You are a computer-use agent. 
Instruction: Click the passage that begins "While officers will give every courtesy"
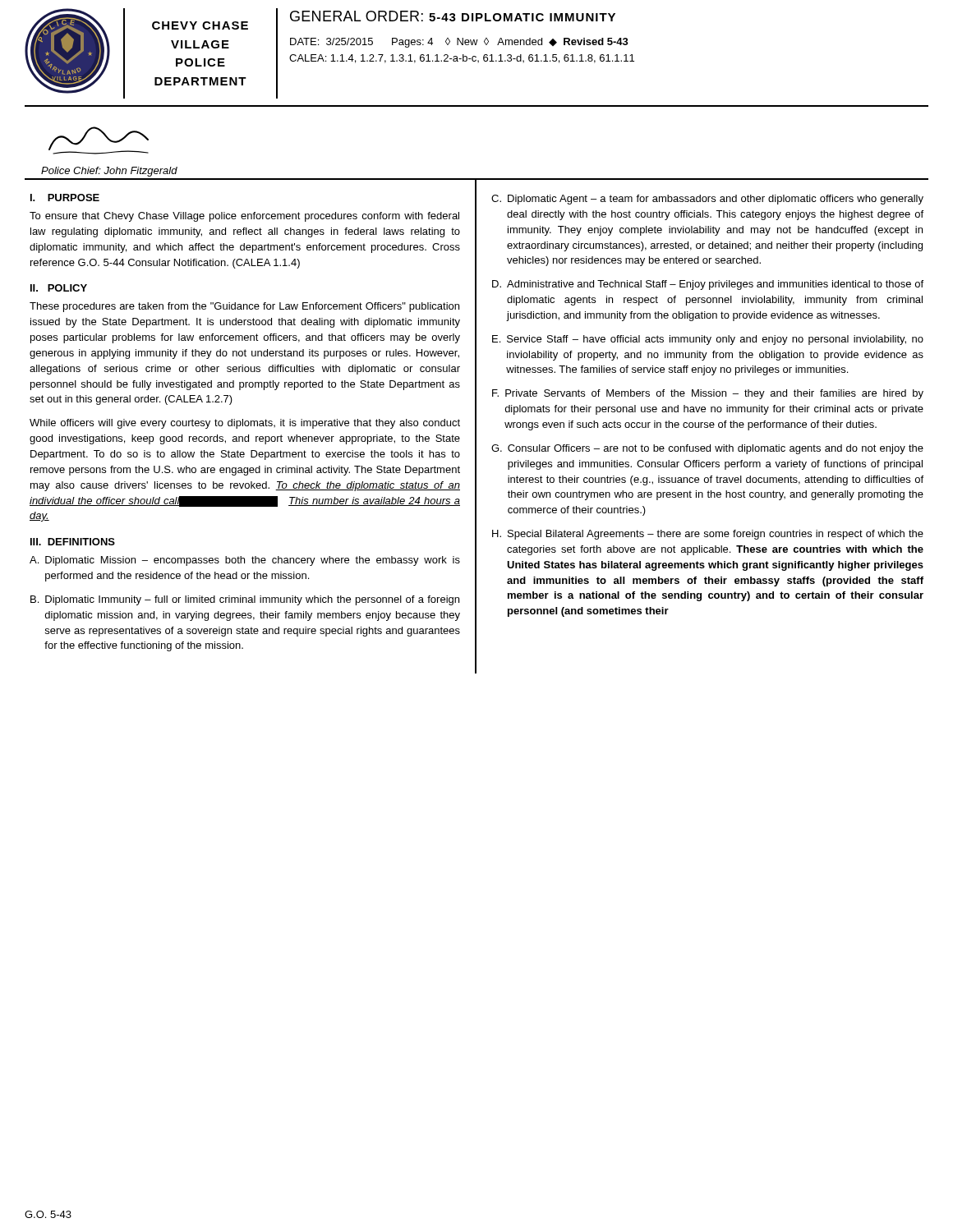[x=245, y=469]
